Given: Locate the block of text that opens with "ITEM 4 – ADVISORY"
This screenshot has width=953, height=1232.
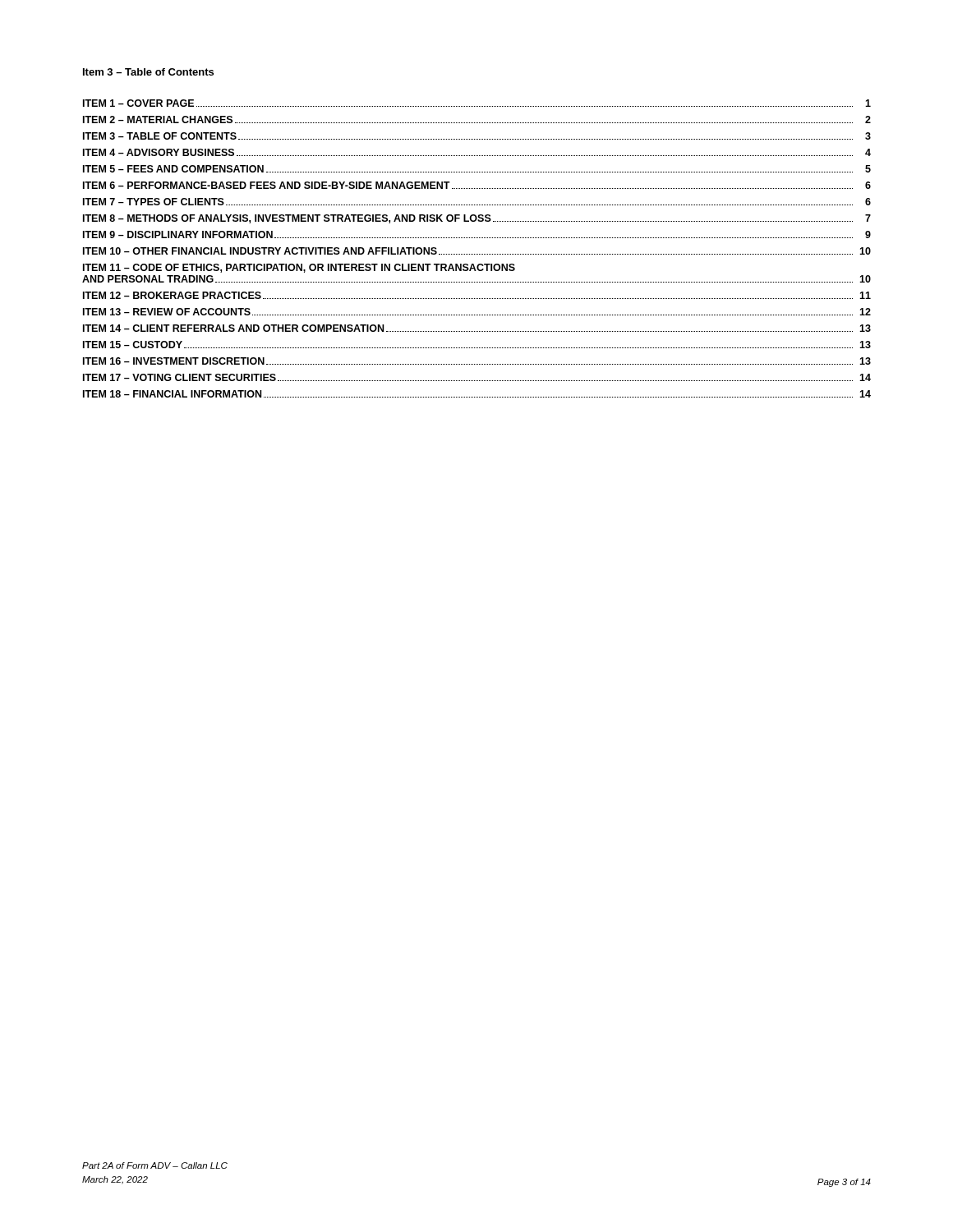Looking at the screenshot, I should 476,153.
